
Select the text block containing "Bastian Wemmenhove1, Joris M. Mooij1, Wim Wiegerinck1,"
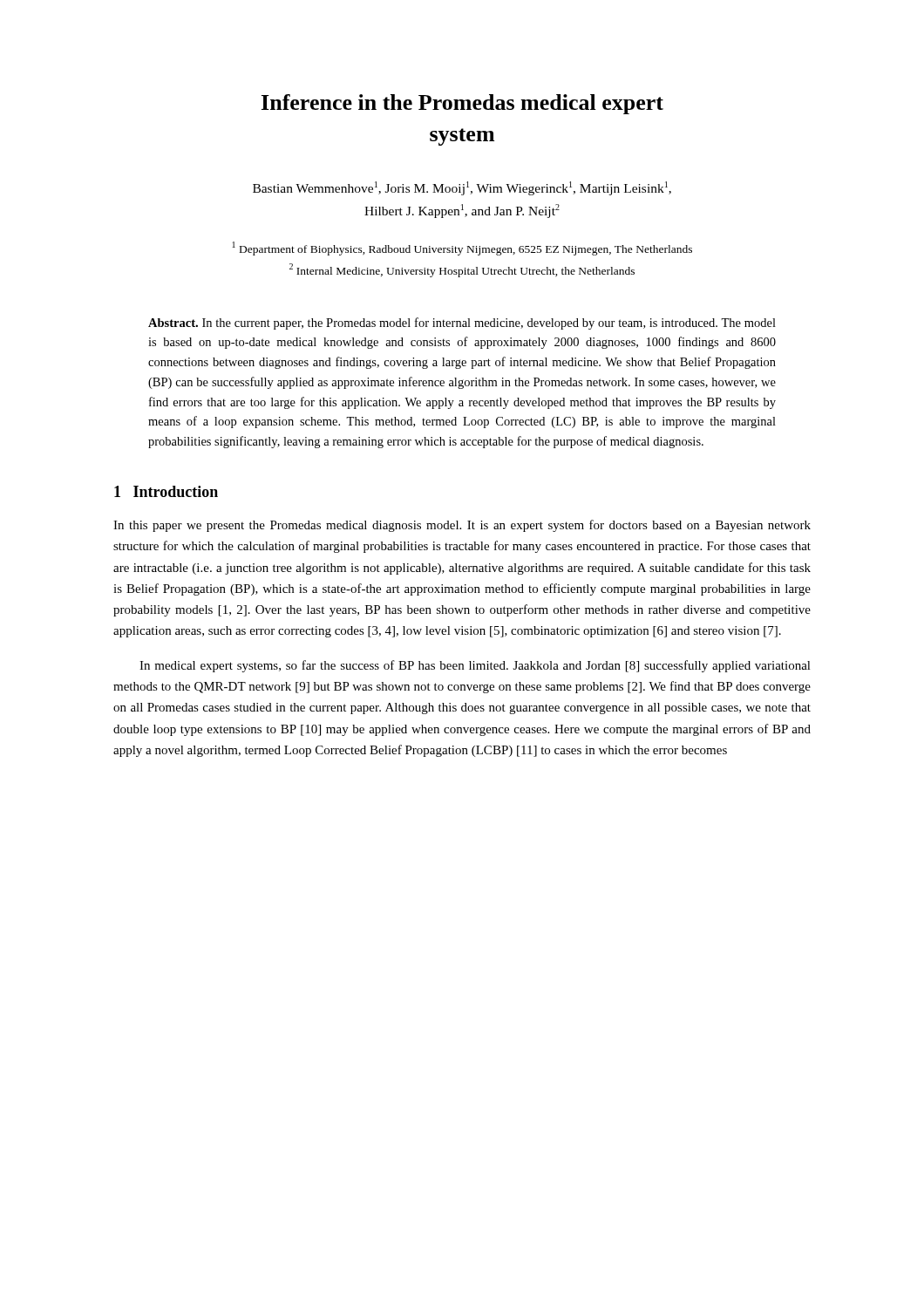[x=462, y=199]
